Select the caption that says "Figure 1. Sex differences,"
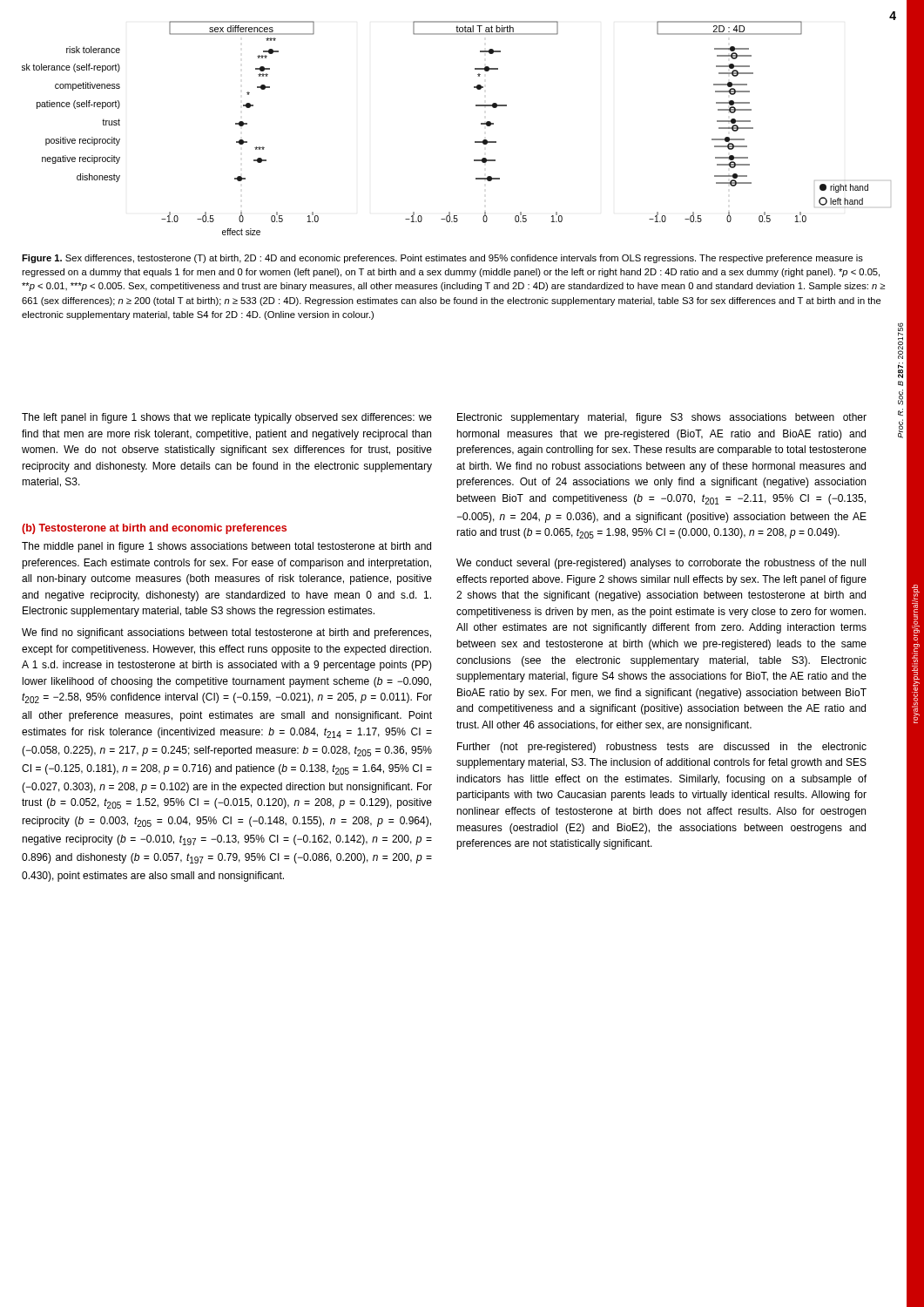 coord(453,286)
